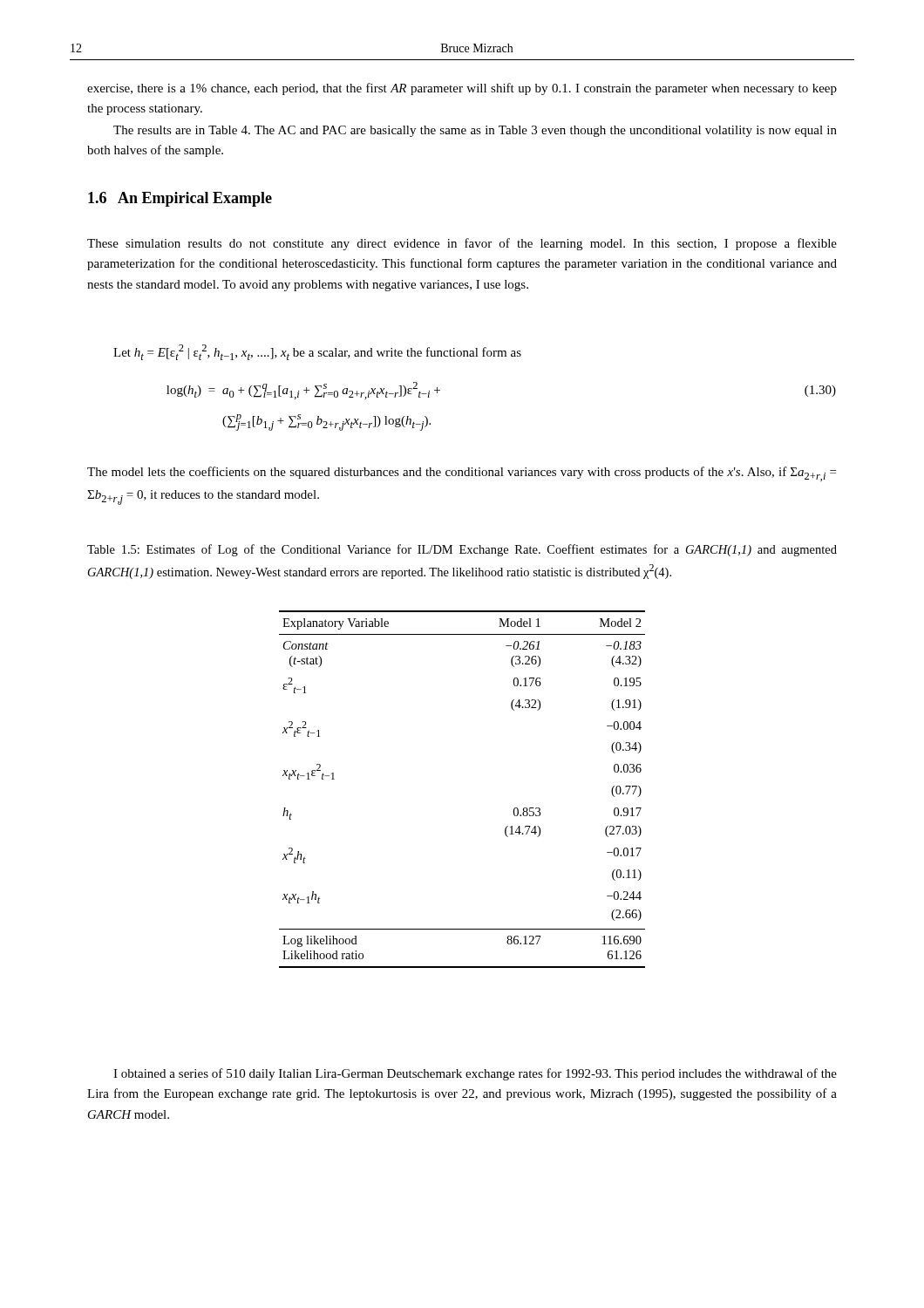Click on the passage starting "The results are in Table 4."
The height and width of the screenshot is (1308, 924).
pos(462,140)
